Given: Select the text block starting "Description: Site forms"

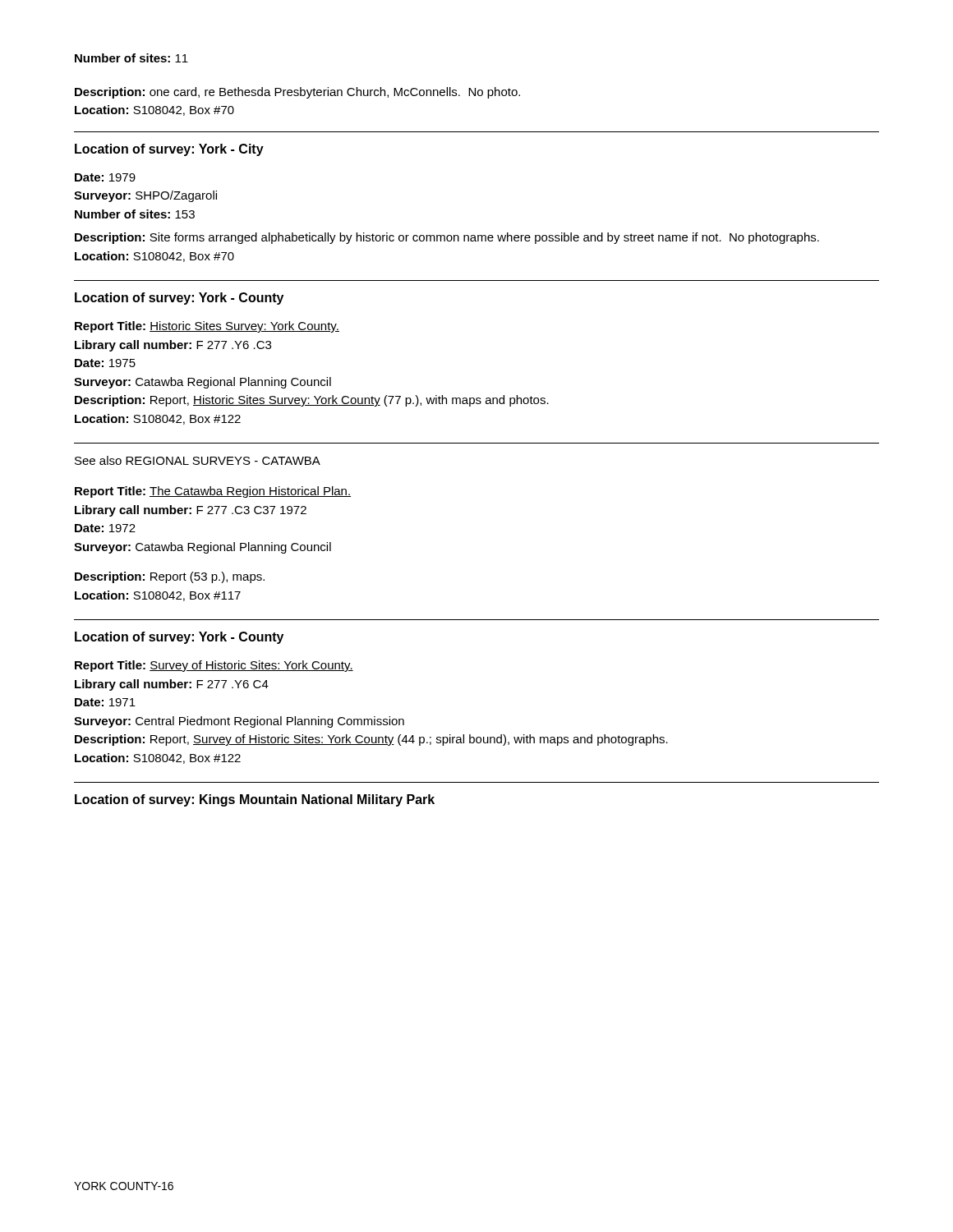Looking at the screenshot, I should [447, 246].
